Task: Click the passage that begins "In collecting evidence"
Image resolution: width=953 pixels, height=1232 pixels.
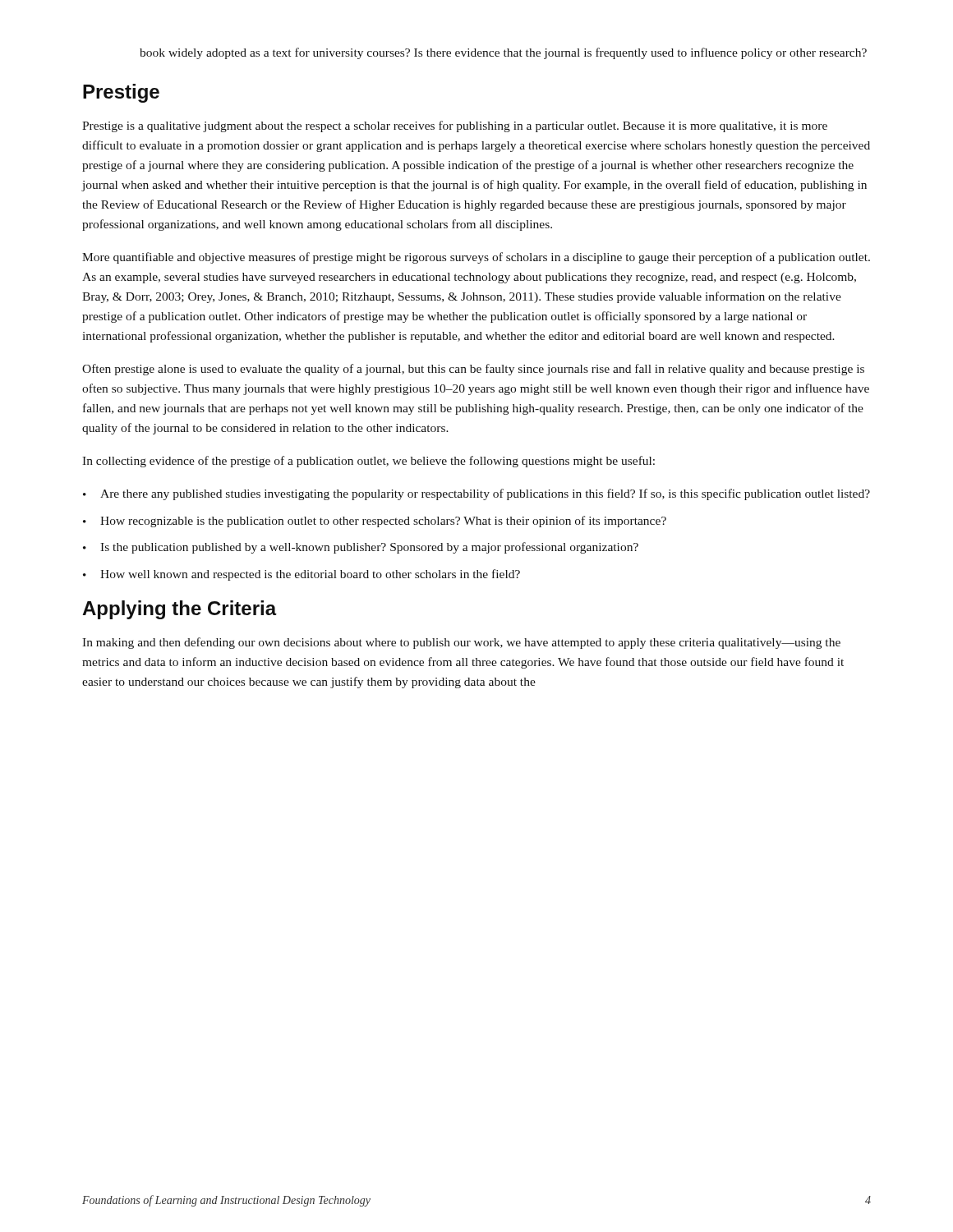Action: click(x=369, y=460)
